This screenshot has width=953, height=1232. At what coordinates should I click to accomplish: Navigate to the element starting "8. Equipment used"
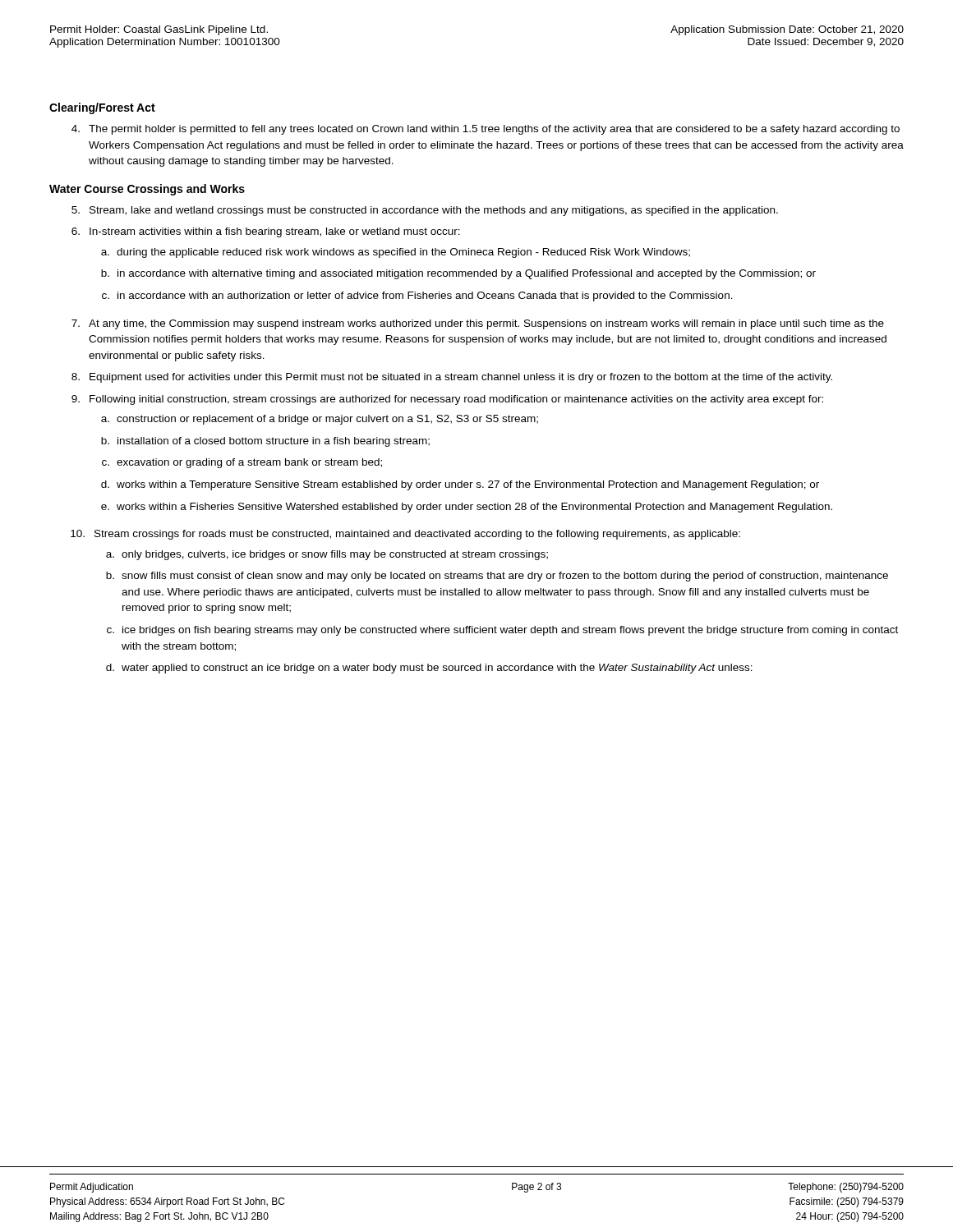(x=476, y=377)
